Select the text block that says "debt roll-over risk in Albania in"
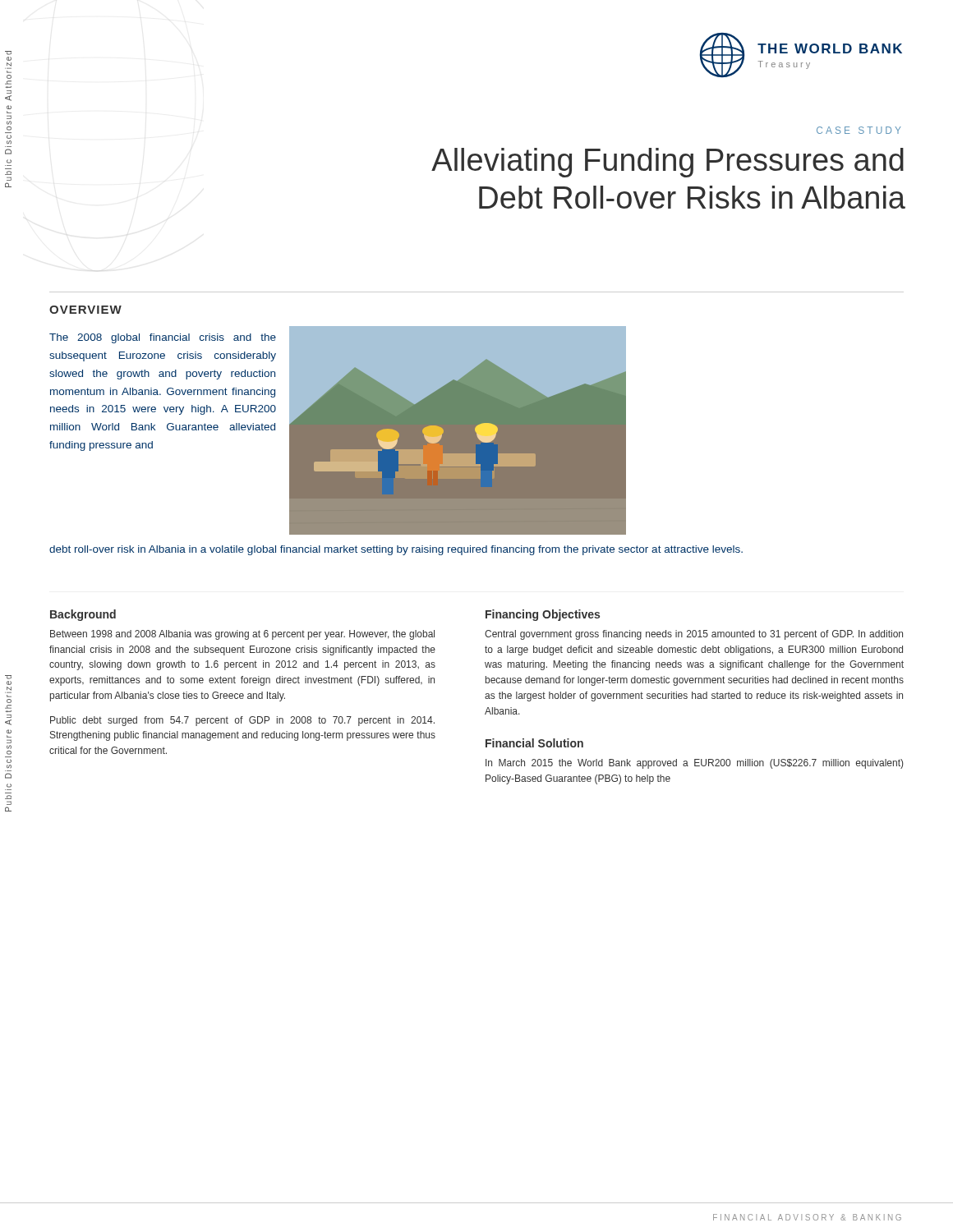 pos(396,549)
